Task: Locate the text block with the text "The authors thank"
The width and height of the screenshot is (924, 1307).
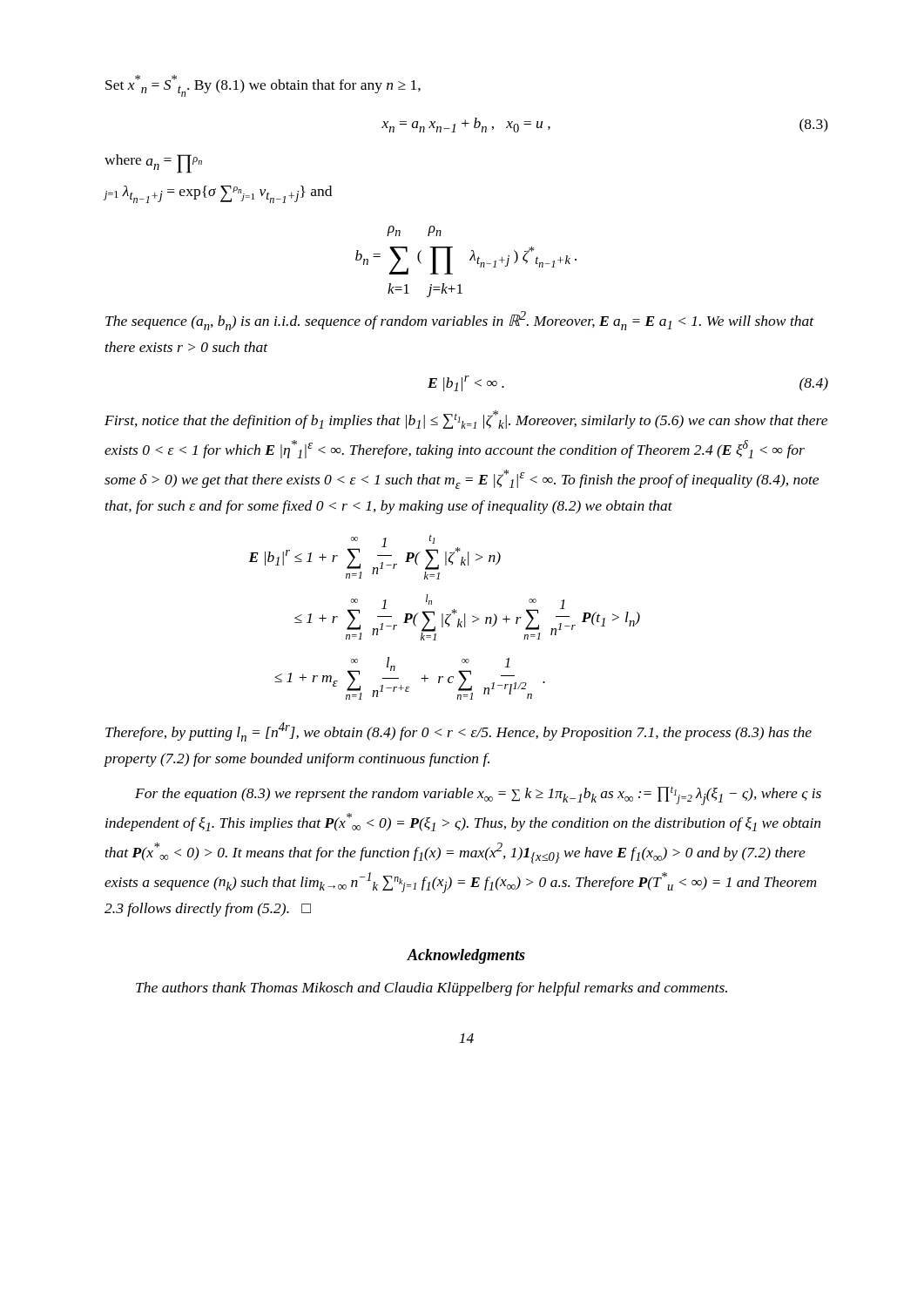Action: (466, 987)
